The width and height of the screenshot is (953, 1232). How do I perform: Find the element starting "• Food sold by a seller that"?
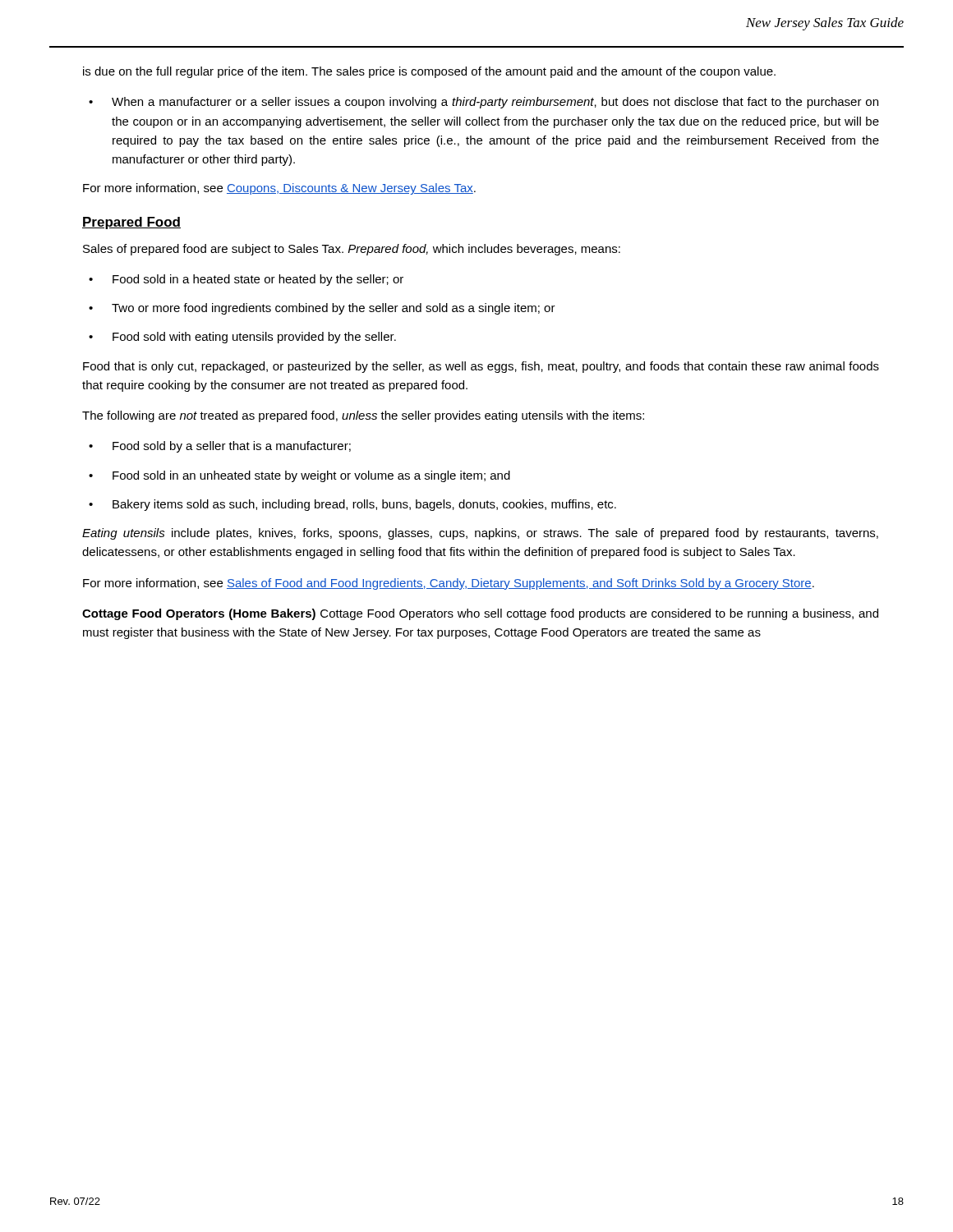[x=220, y=447]
